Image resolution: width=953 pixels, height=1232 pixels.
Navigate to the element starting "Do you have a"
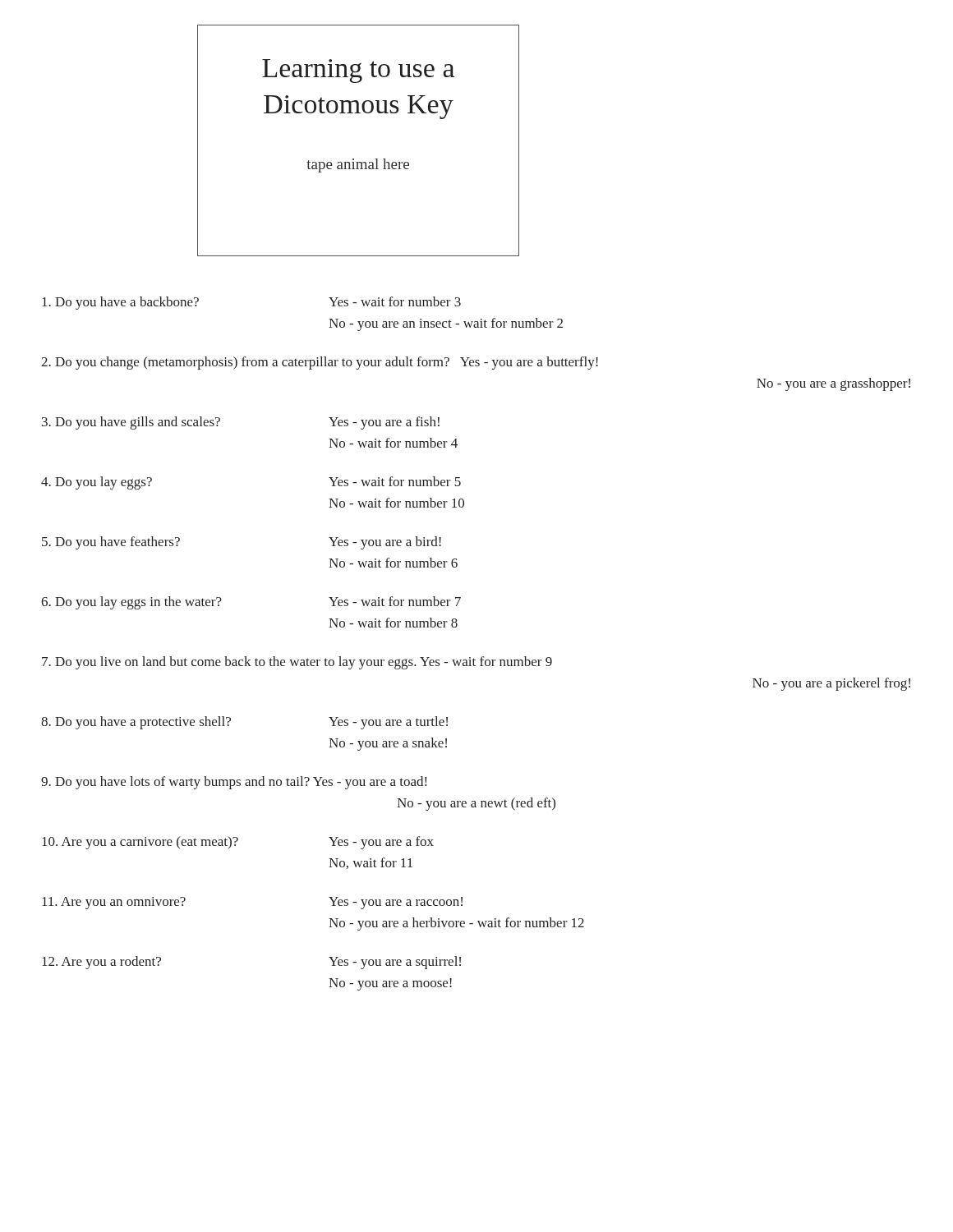point(476,313)
